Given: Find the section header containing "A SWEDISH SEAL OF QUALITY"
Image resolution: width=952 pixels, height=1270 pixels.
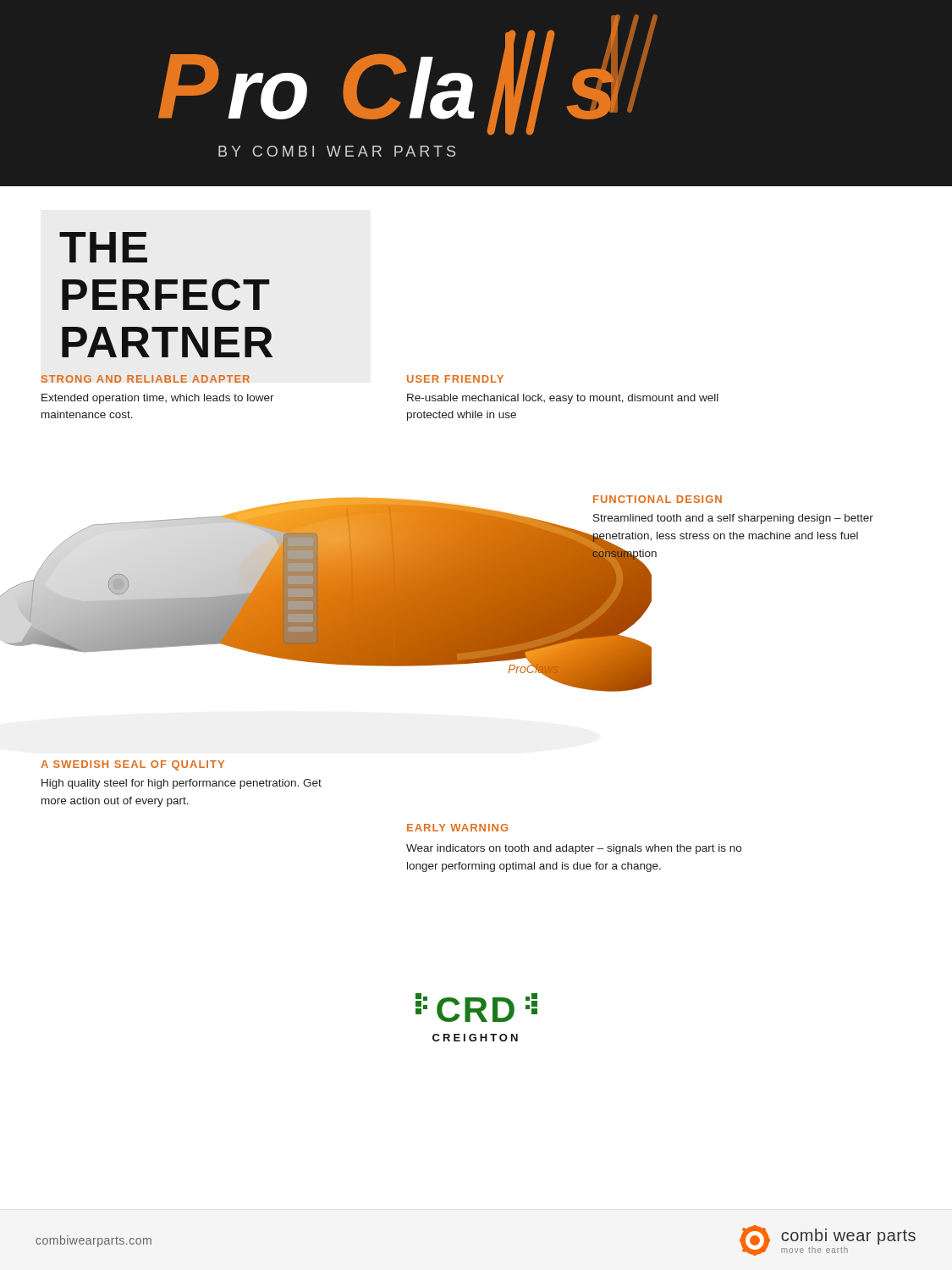Looking at the screenshot, I should [x=133, y=764].
